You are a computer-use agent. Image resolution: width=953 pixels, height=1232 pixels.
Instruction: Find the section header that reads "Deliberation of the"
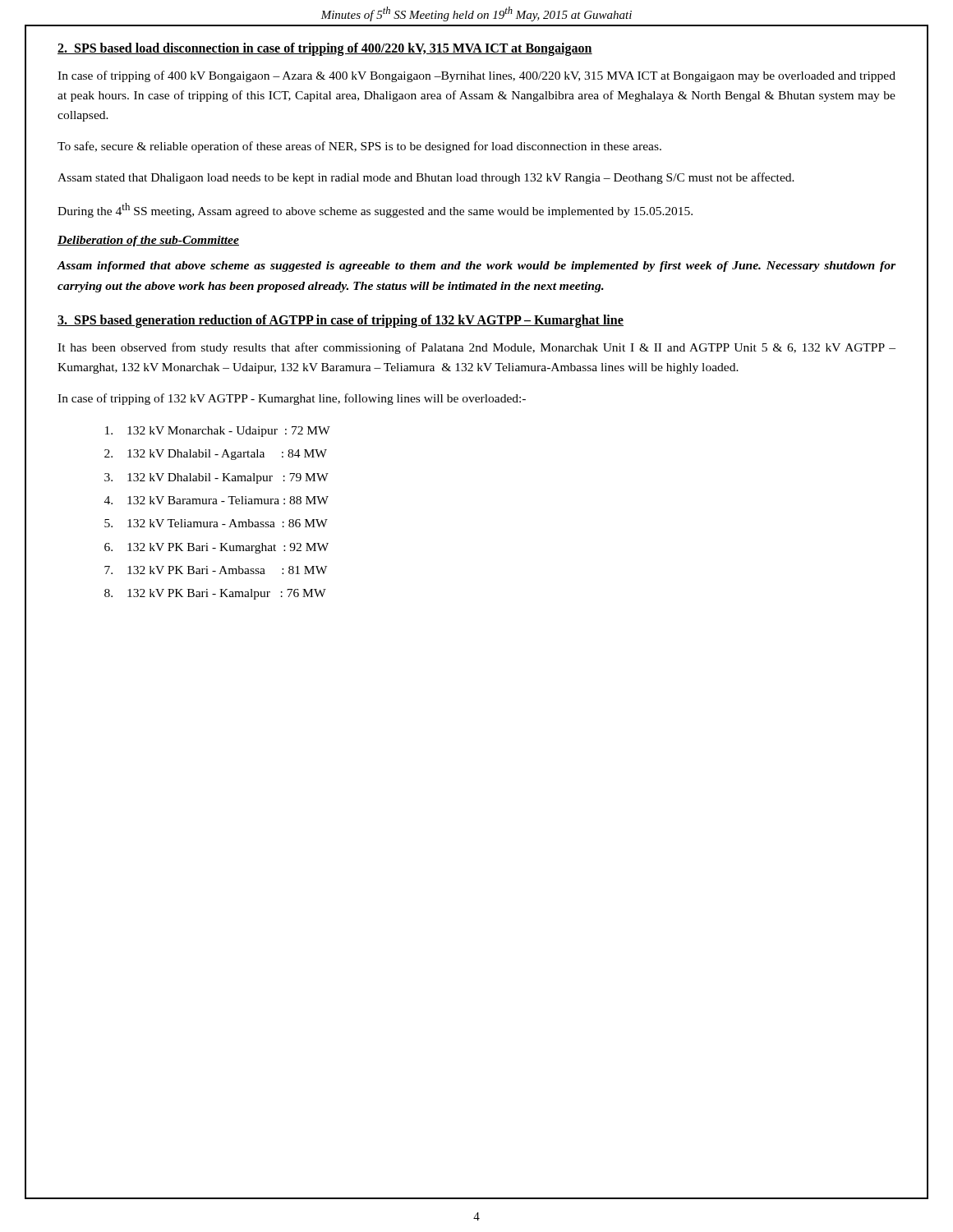(x=148, y=240)
